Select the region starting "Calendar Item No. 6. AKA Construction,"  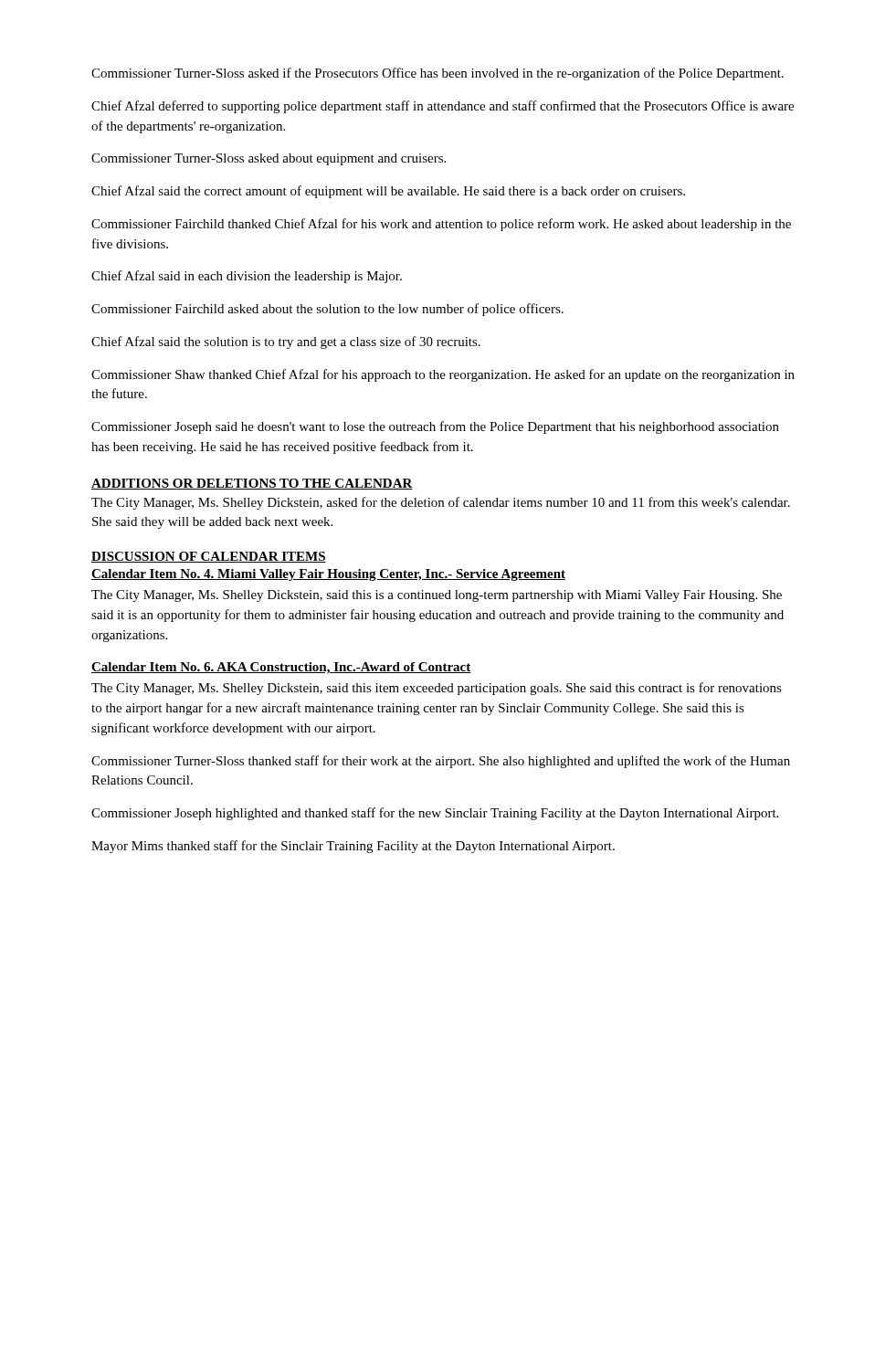pos(281,667)
